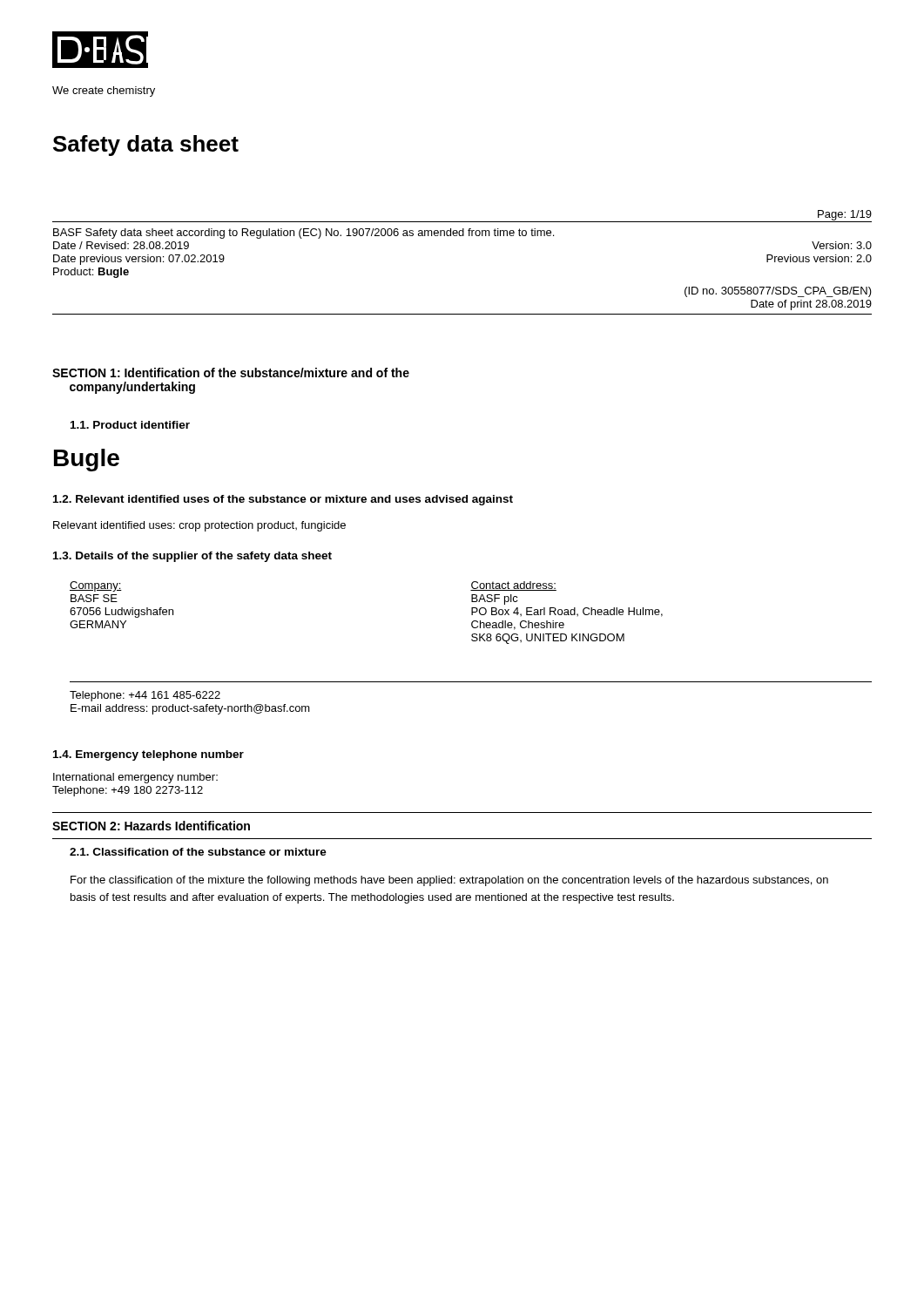Find the section header with the text "1.2. Relevant identified uses of the"
Image resolution: width=924 pixels, height=1307 pixels.
pyautogui.click(x=283, y=499)
